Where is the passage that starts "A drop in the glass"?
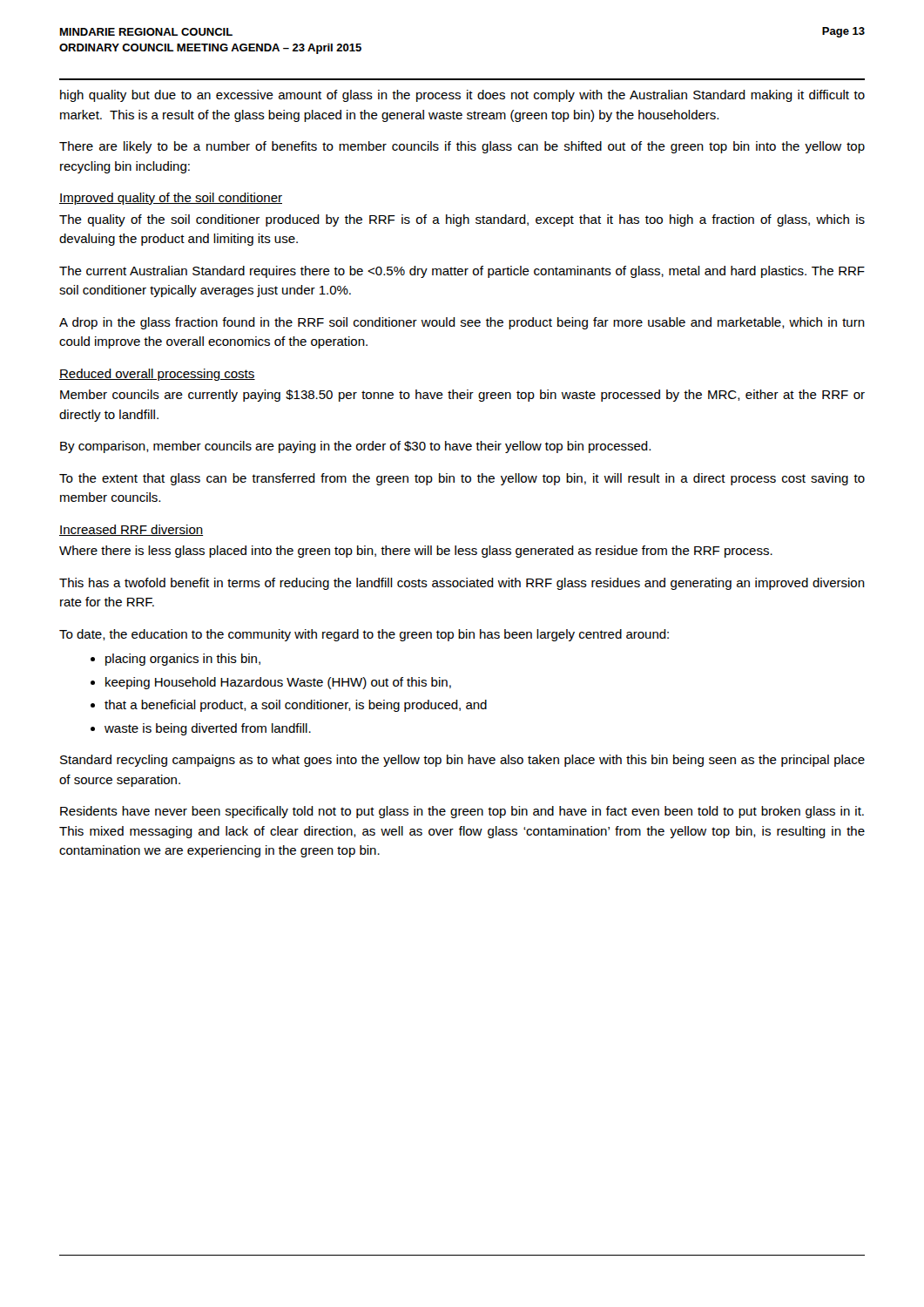 [462, 331]
